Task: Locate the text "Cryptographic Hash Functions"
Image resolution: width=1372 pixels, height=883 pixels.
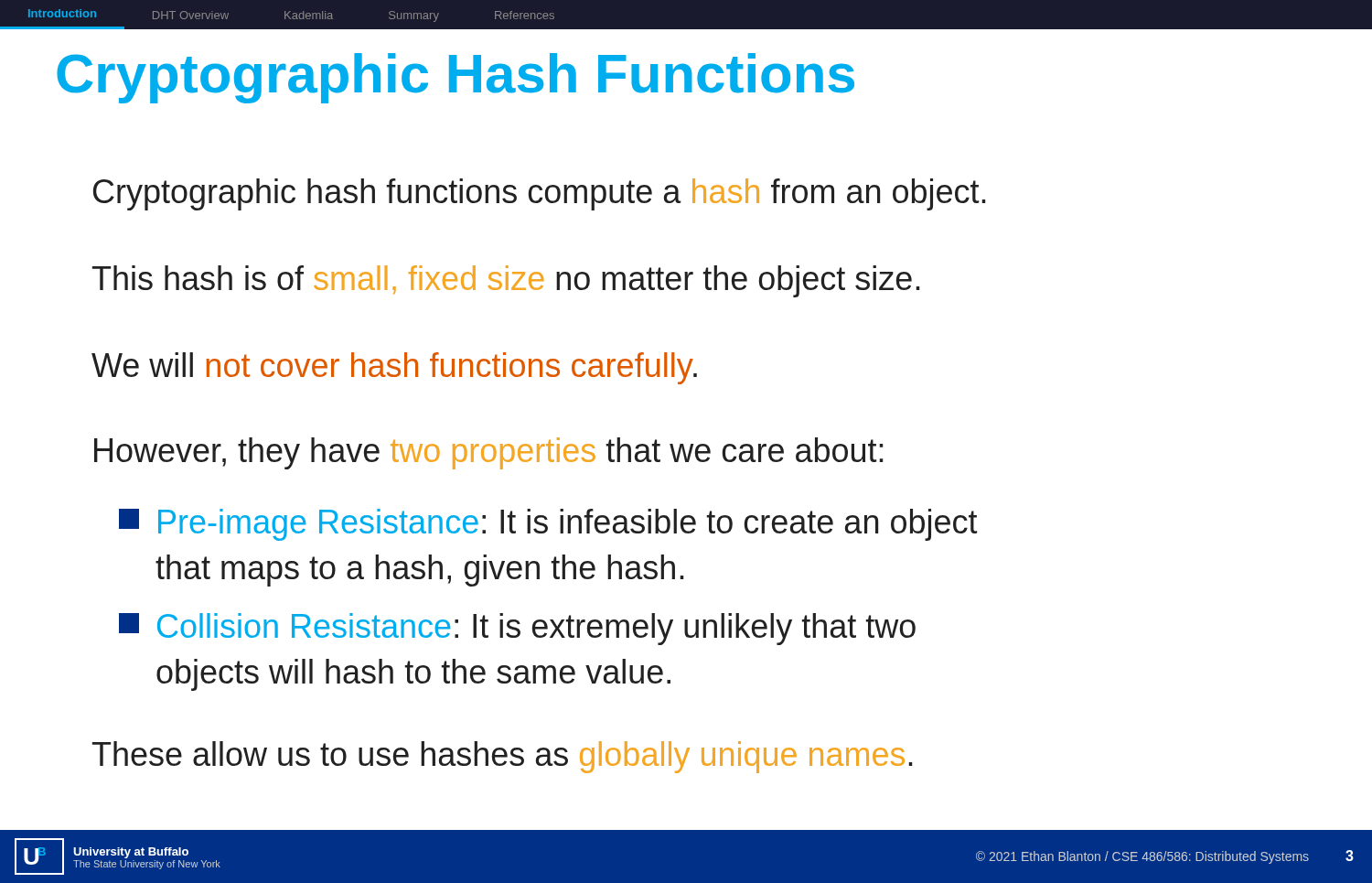Action: [456, 74]
